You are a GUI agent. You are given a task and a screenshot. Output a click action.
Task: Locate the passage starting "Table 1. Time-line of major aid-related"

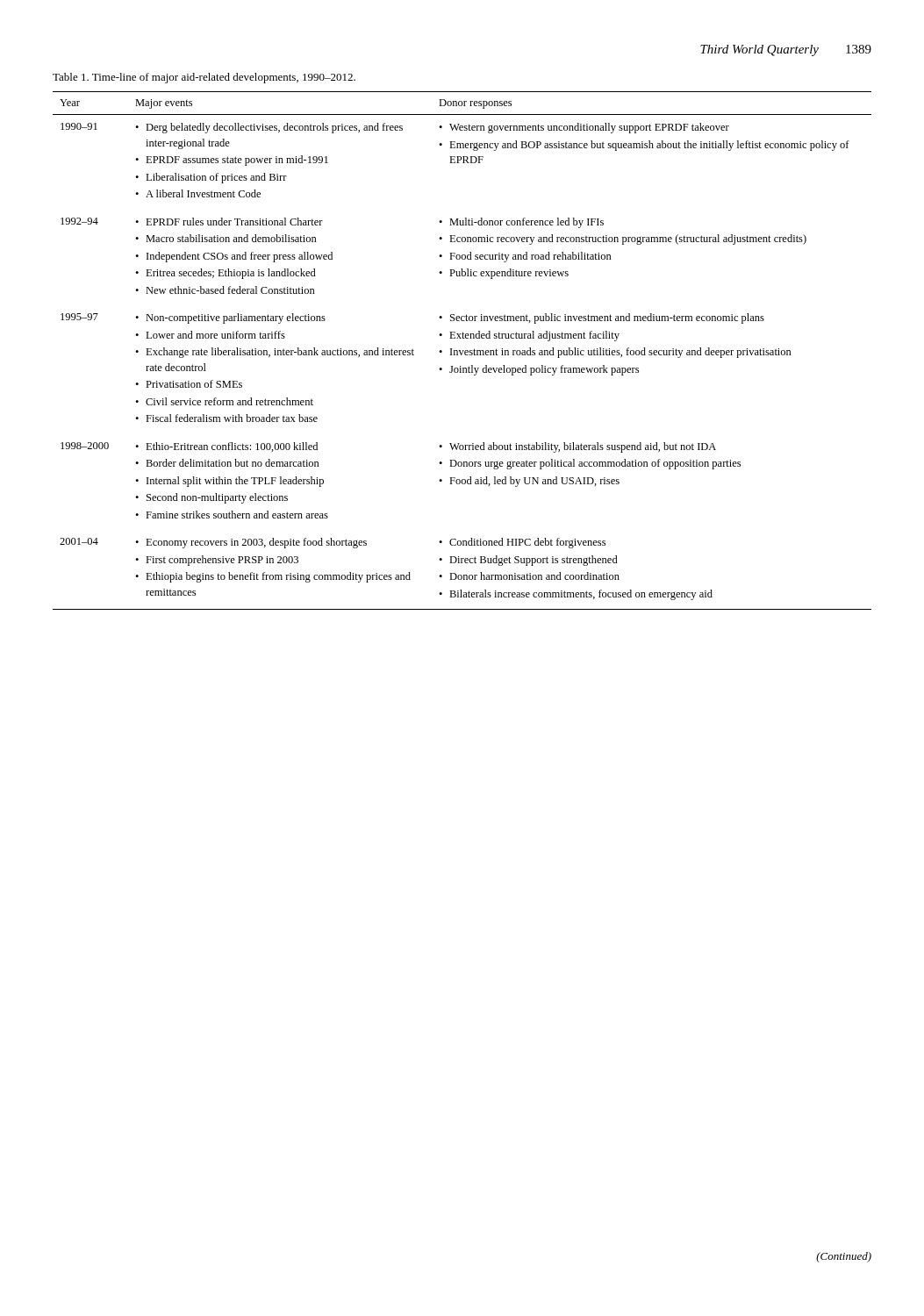pos(204,77)
